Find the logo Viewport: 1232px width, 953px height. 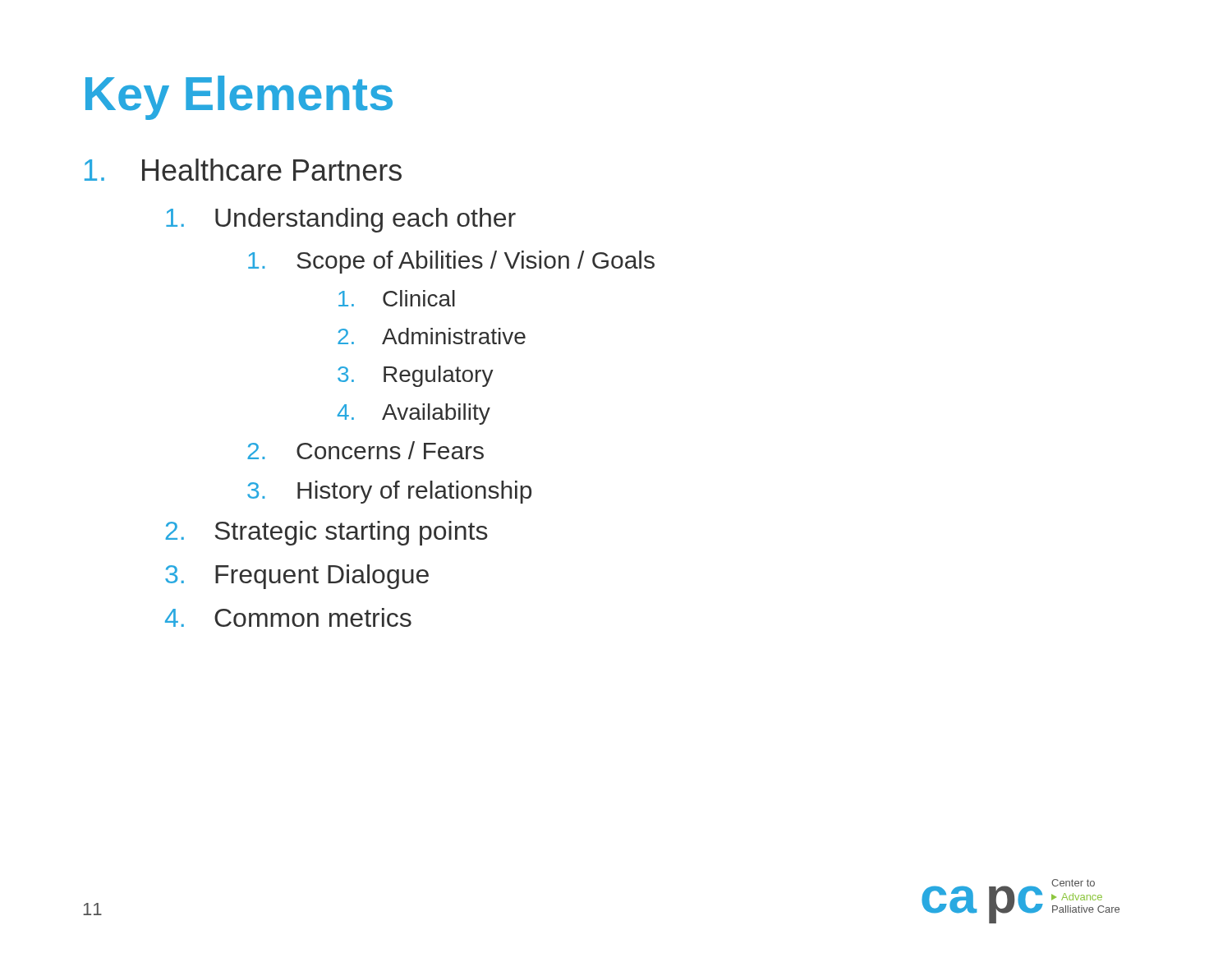point(1035,896)
